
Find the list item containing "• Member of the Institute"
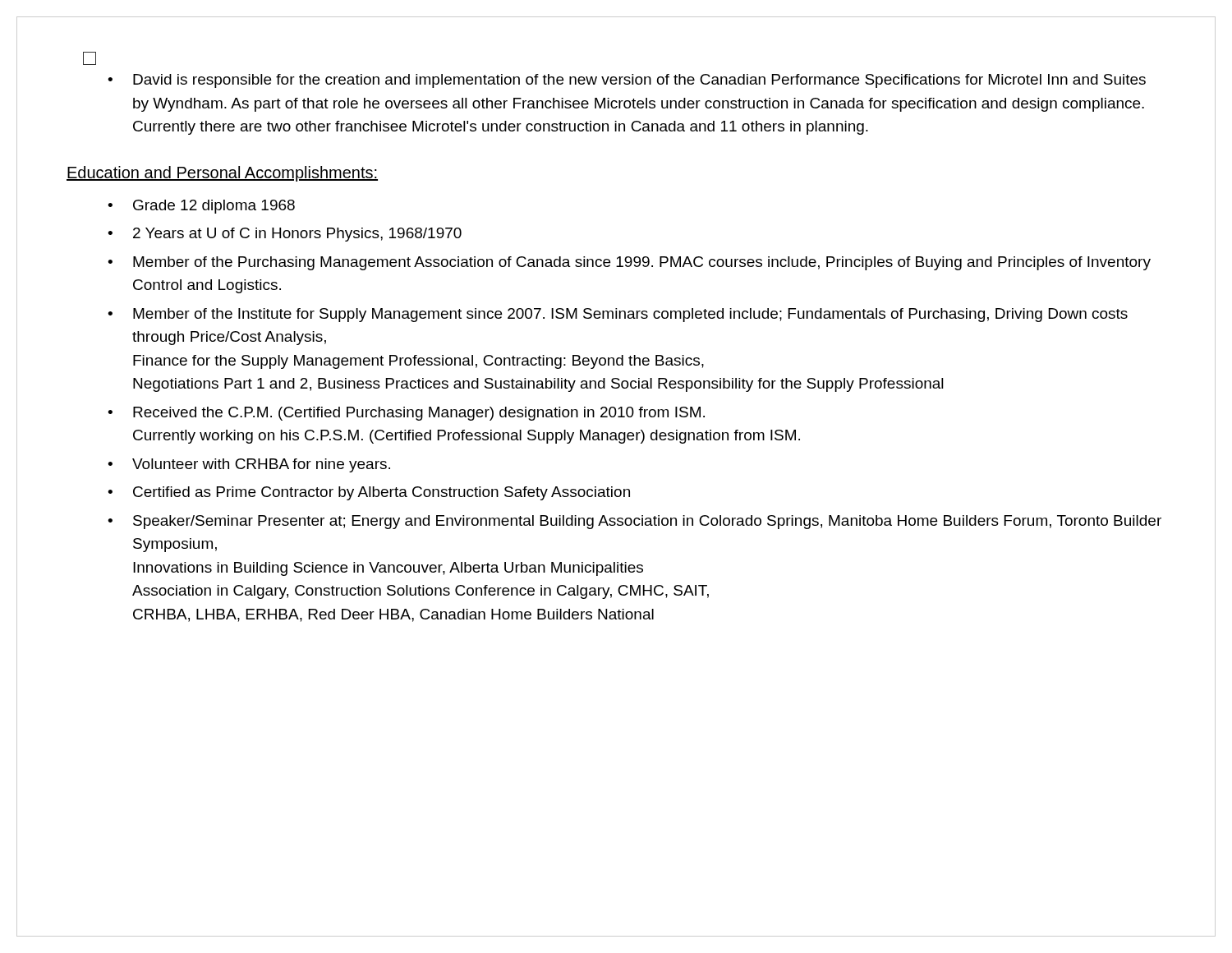624,349
